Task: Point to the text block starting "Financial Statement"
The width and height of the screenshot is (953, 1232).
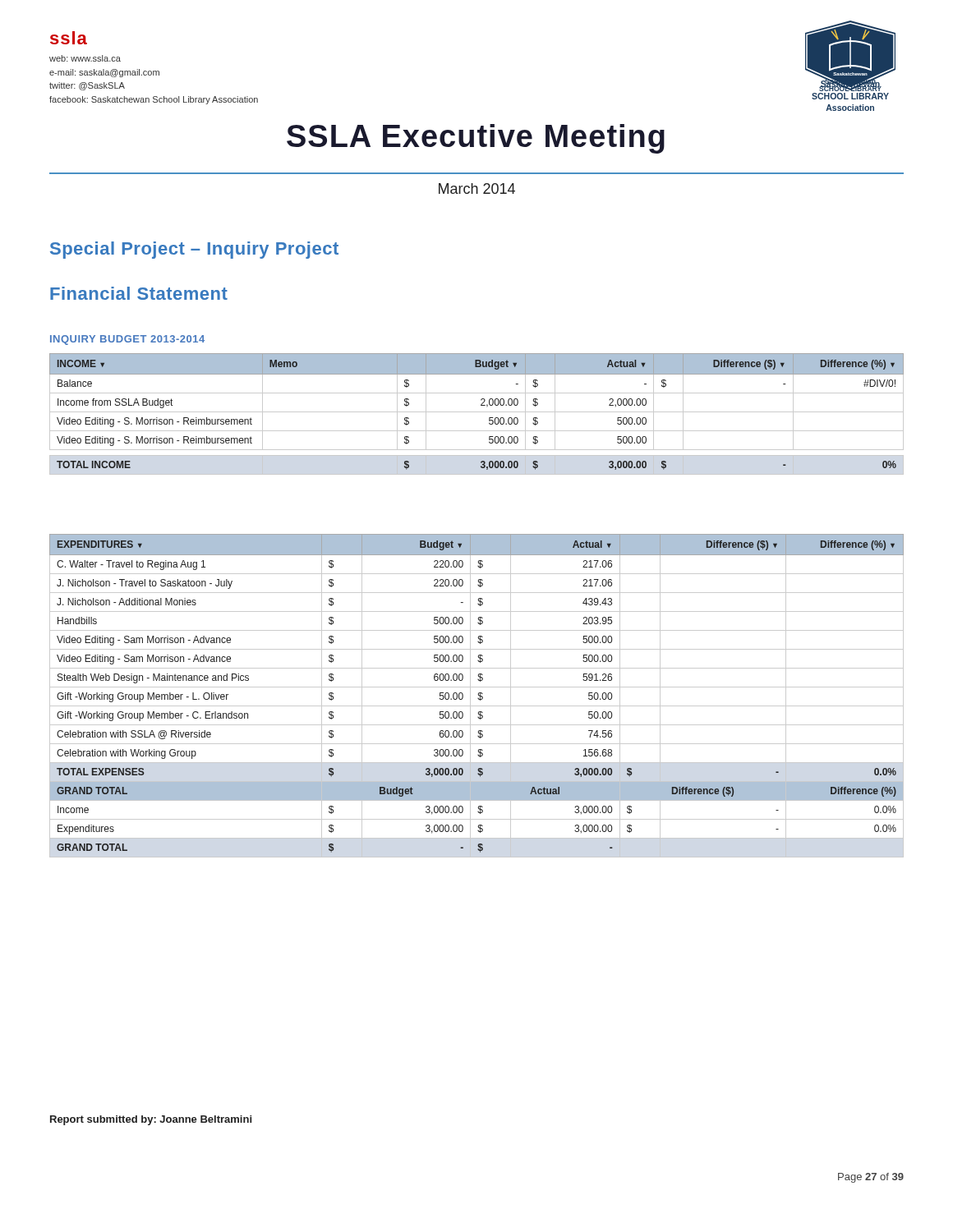Action: click(139, 294)
